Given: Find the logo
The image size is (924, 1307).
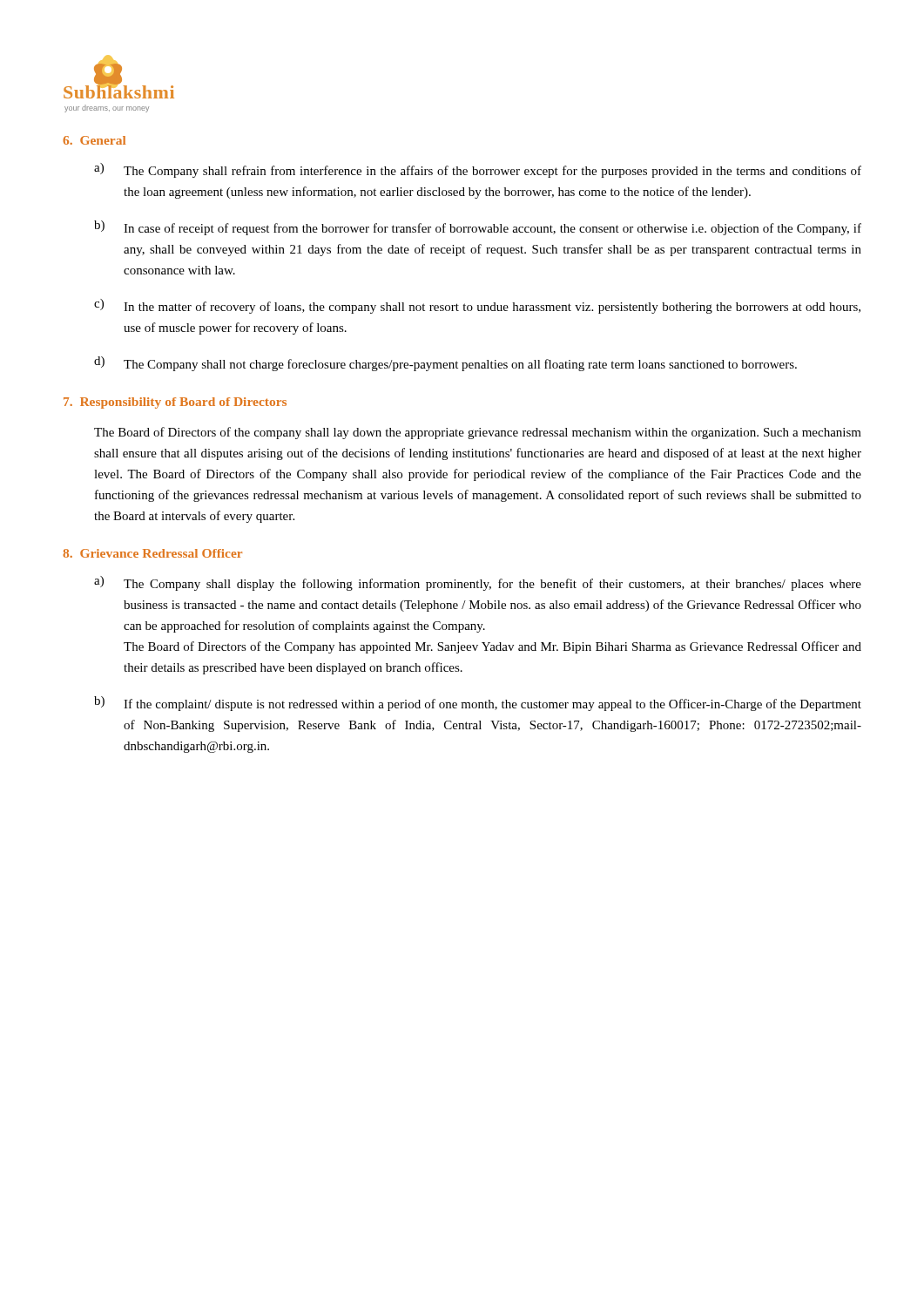Looking at the screenshot, I should pos(462,82).
